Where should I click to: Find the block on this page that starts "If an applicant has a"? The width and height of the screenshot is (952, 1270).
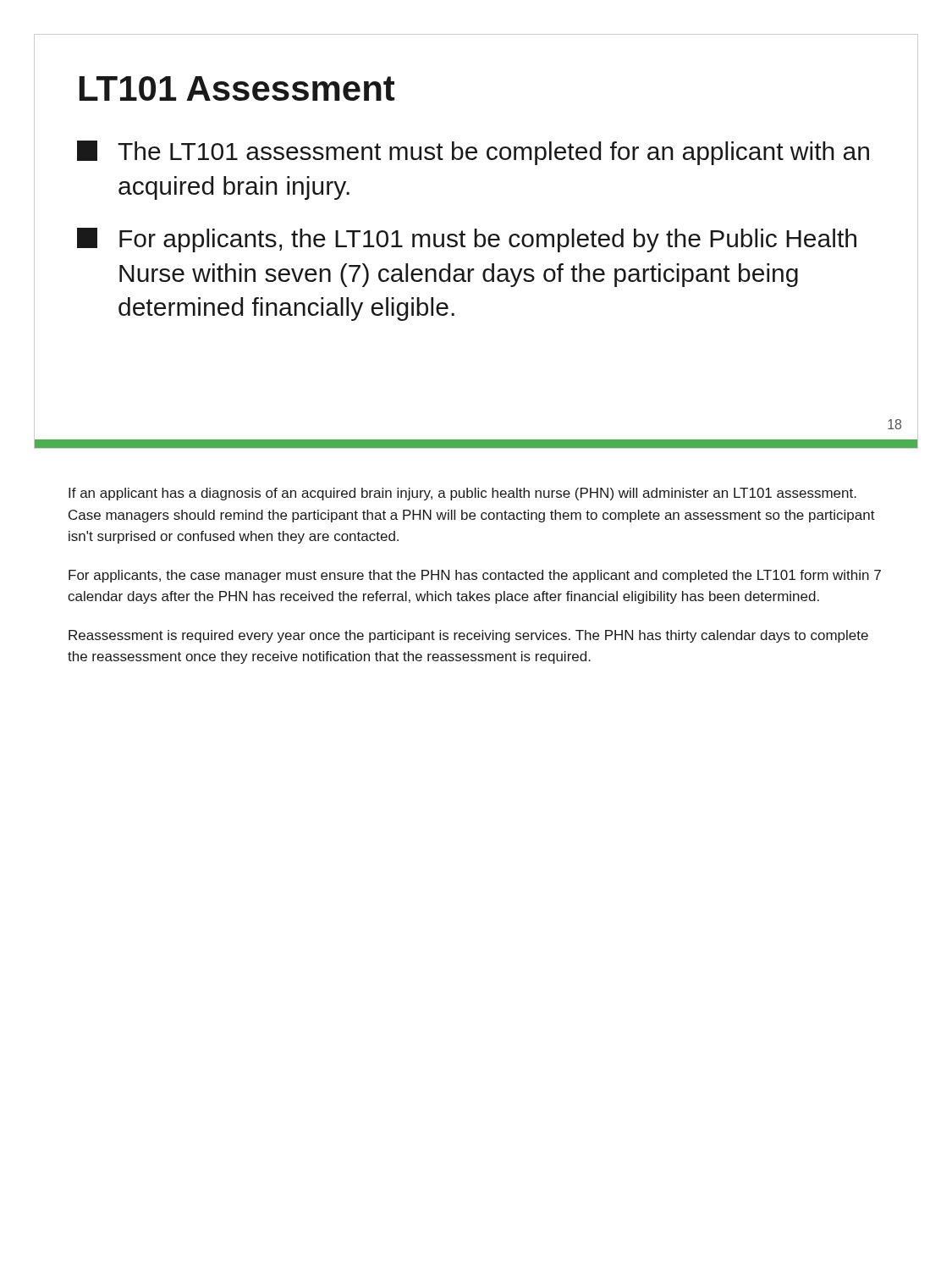point(471,515)
